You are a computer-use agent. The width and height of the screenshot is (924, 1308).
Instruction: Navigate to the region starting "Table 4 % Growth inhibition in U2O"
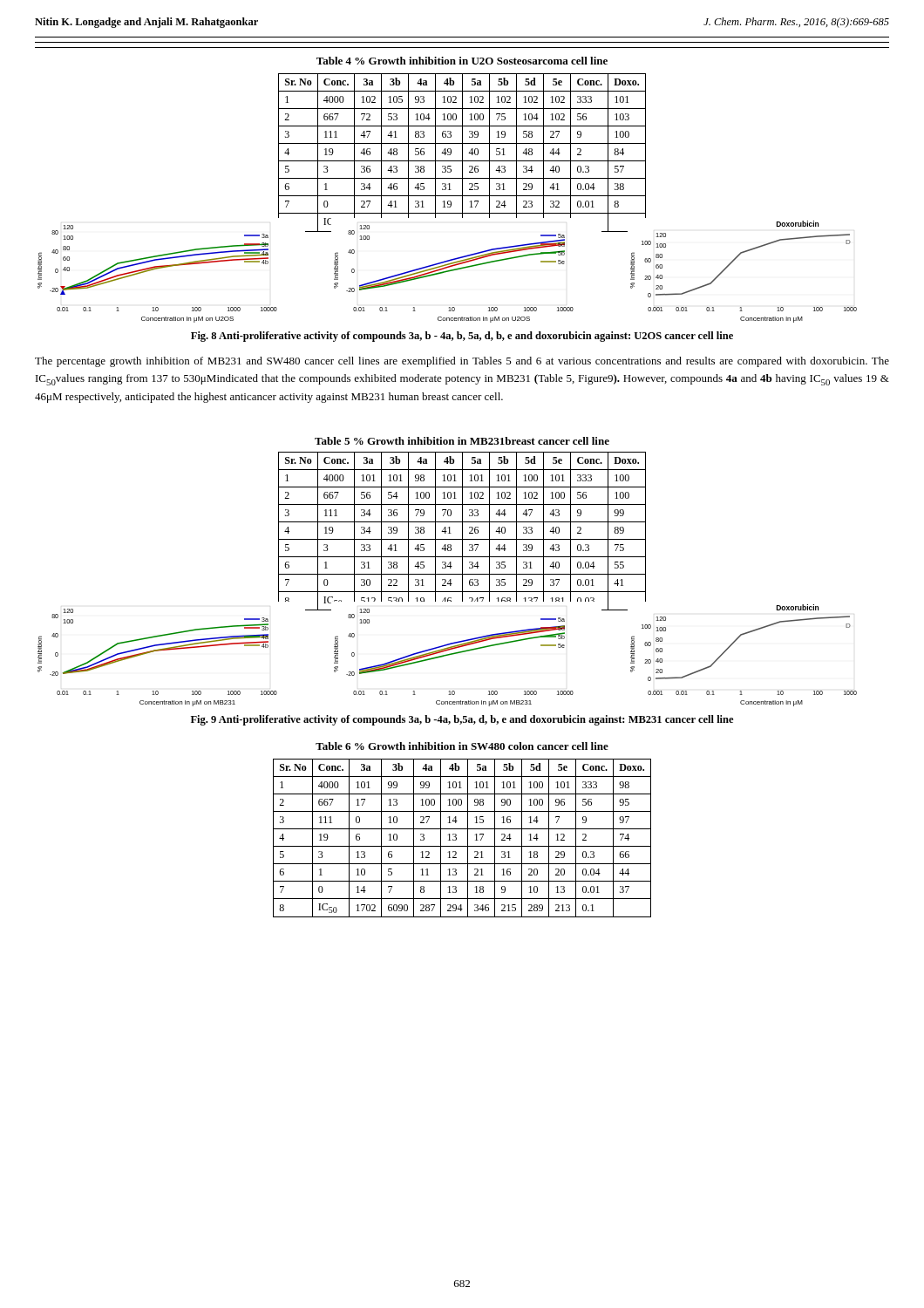pos(462,61)
